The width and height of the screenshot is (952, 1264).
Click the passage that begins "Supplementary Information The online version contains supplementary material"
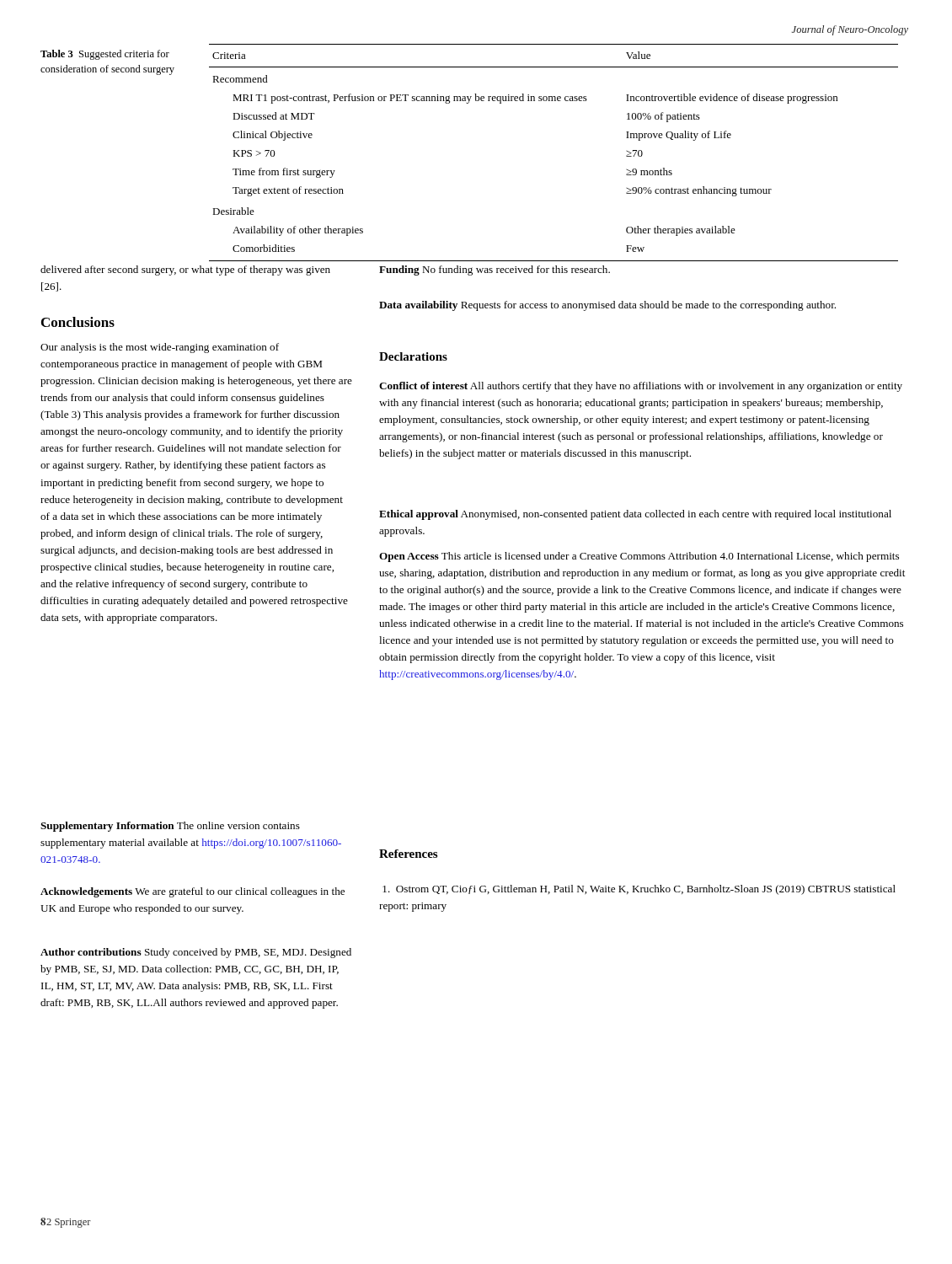191,842
